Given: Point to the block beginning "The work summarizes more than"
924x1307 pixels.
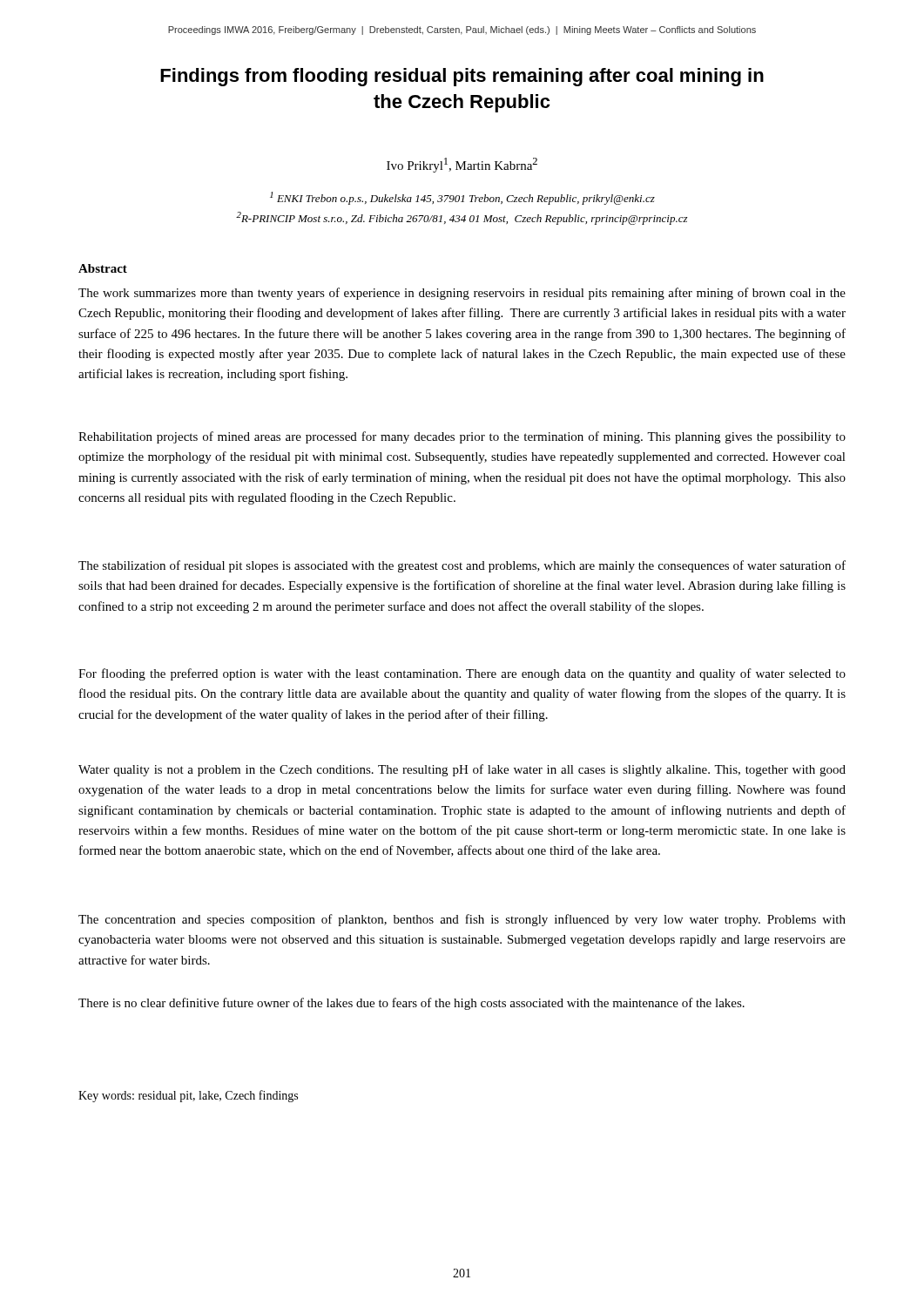Looking at the screenshot, I should pos(462,333).
